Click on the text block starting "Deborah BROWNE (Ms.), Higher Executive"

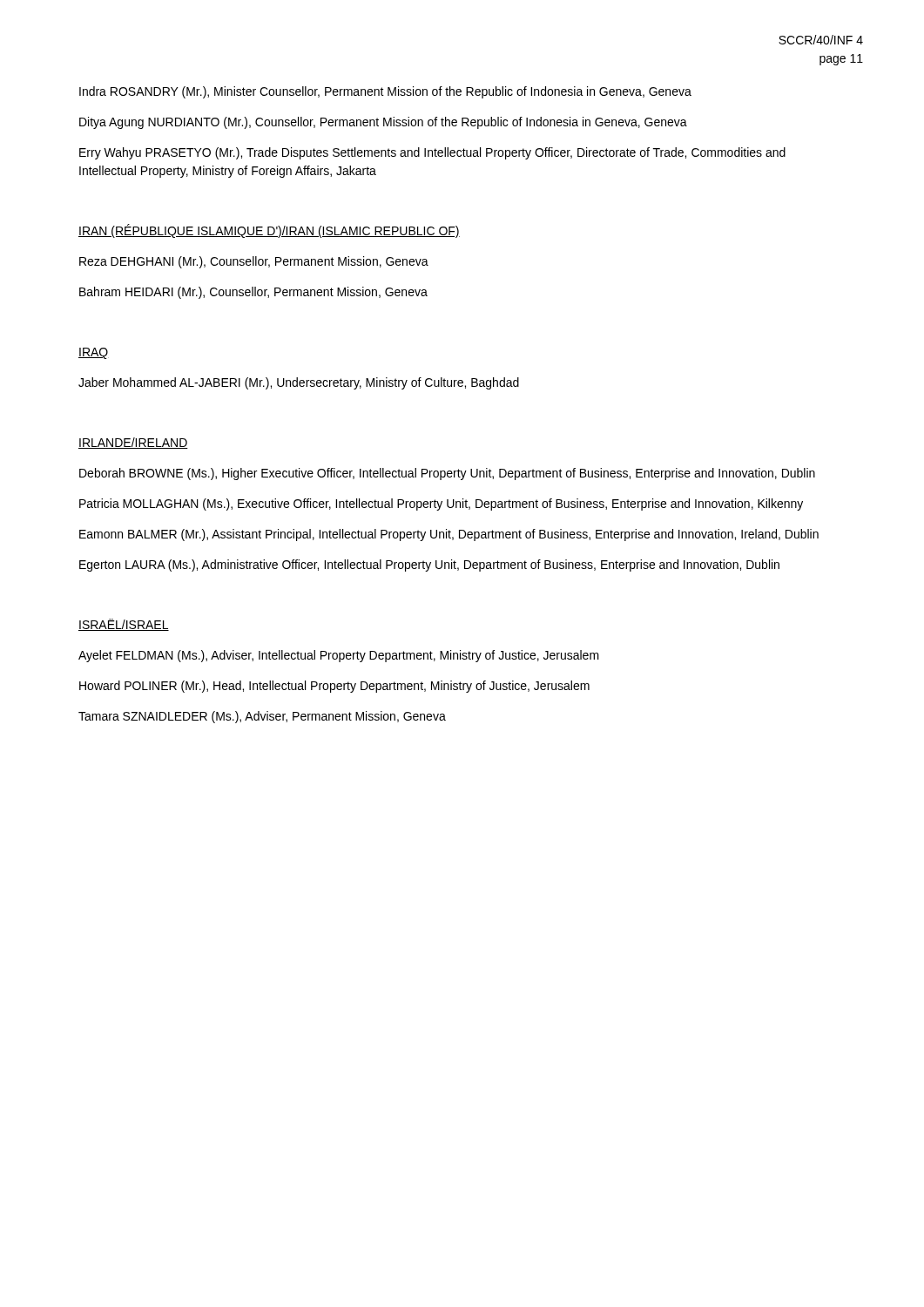(x=447, y=473)
